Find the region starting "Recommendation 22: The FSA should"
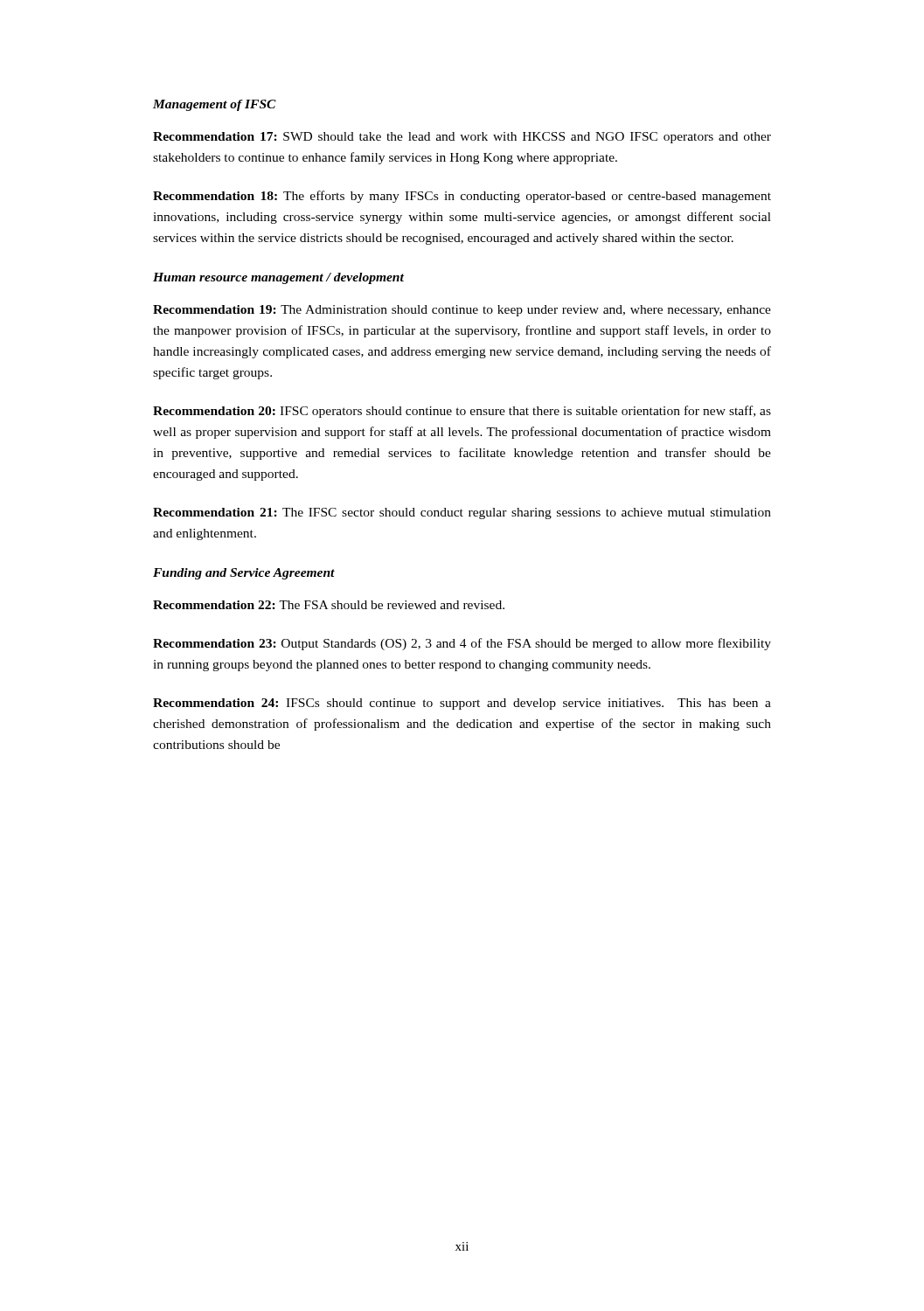The width and height of the screenshot is (924, 1311). point(329,605)
